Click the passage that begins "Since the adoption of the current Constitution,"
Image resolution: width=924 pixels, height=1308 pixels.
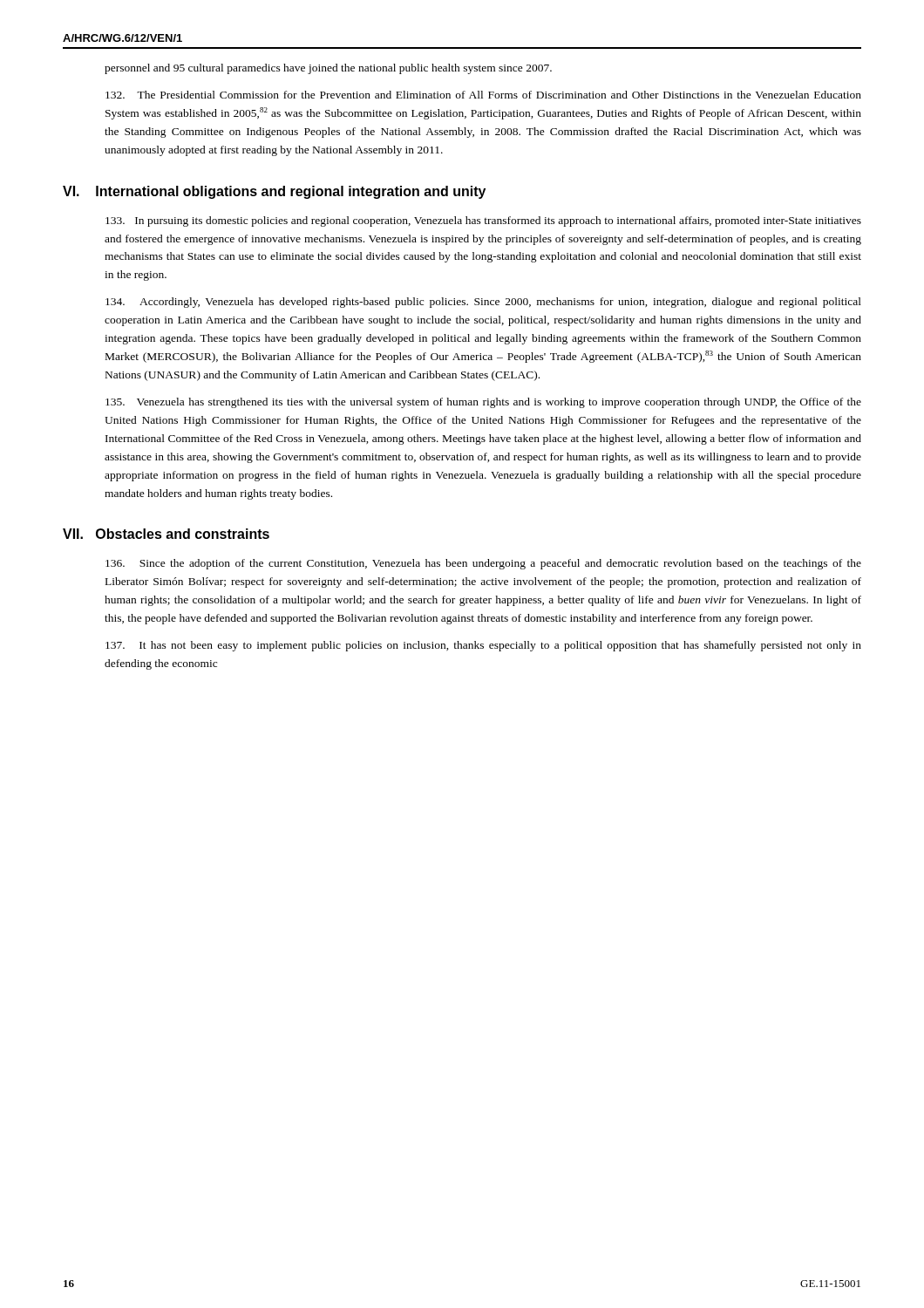tap(483, 591)
